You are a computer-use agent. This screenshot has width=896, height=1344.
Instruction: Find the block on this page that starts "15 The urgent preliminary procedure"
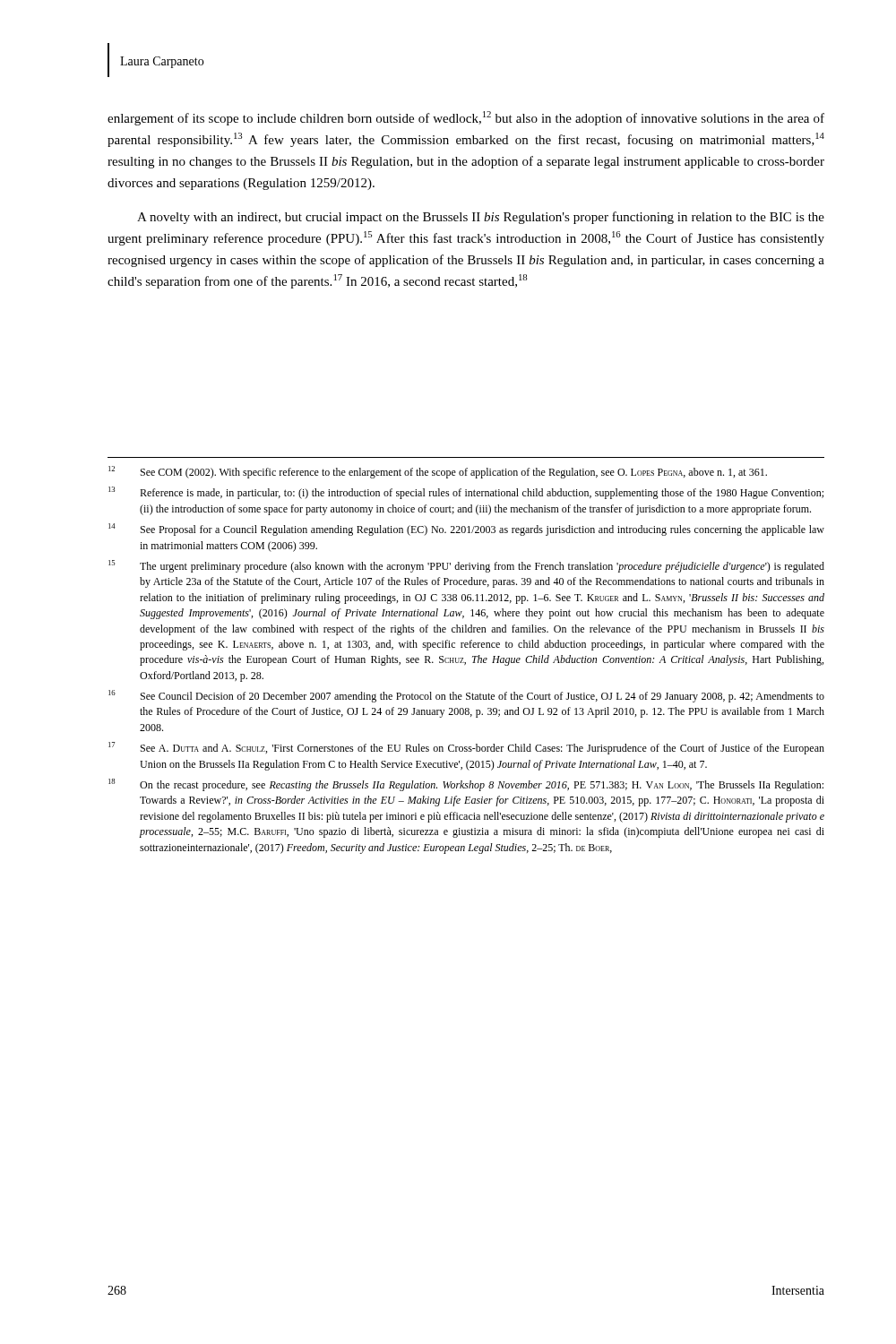click(466, 621)
